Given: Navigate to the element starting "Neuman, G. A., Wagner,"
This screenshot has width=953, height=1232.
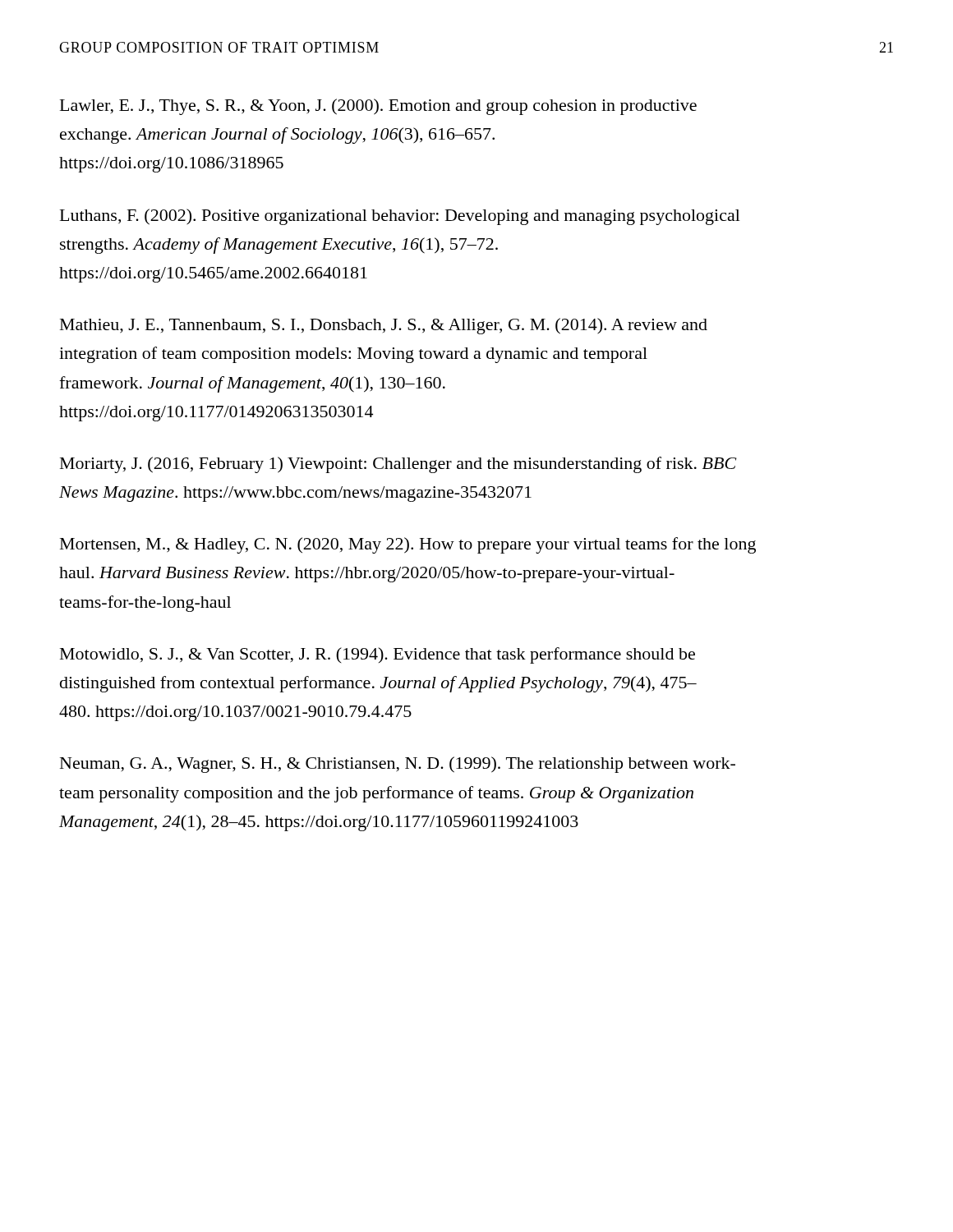Looking at the screenshot, I should tap(476, 792).
